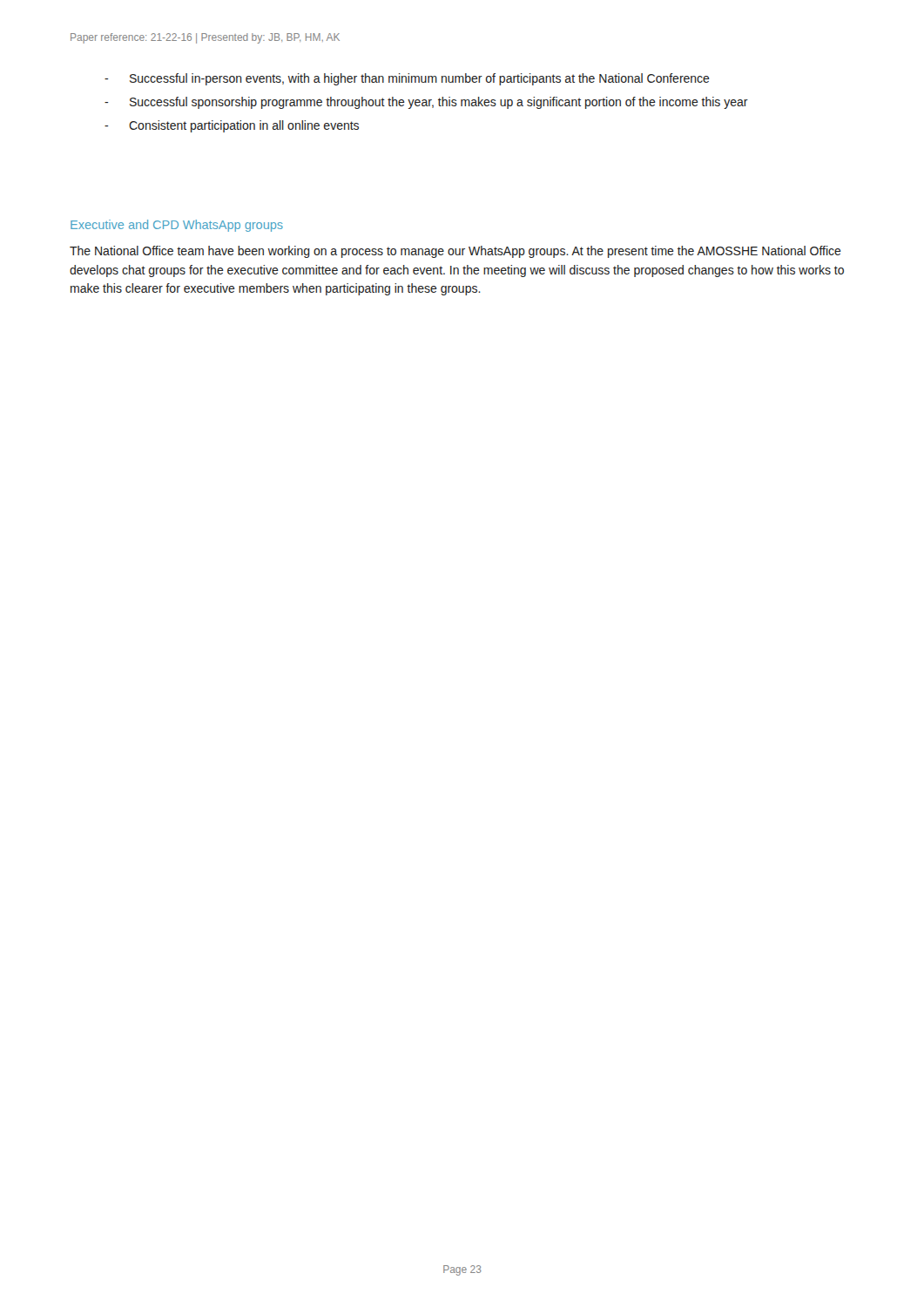The image size is (924, 1307).
Task: Locate the list item with the text "- Successful sponsorship programme throughout"
Action: (x=462, y=102)
